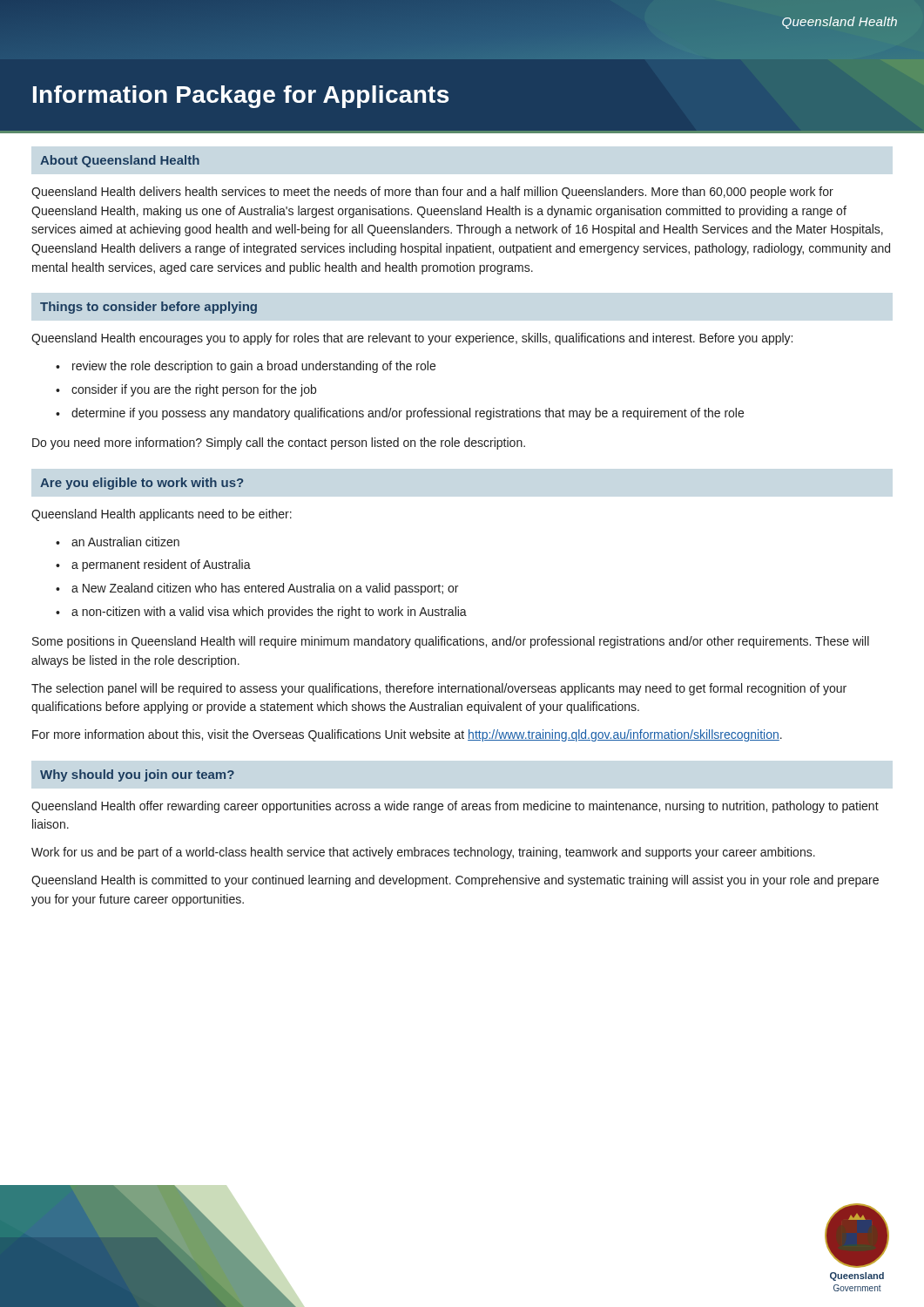Click the section header that begins "Why should you join"

(137, 774)
